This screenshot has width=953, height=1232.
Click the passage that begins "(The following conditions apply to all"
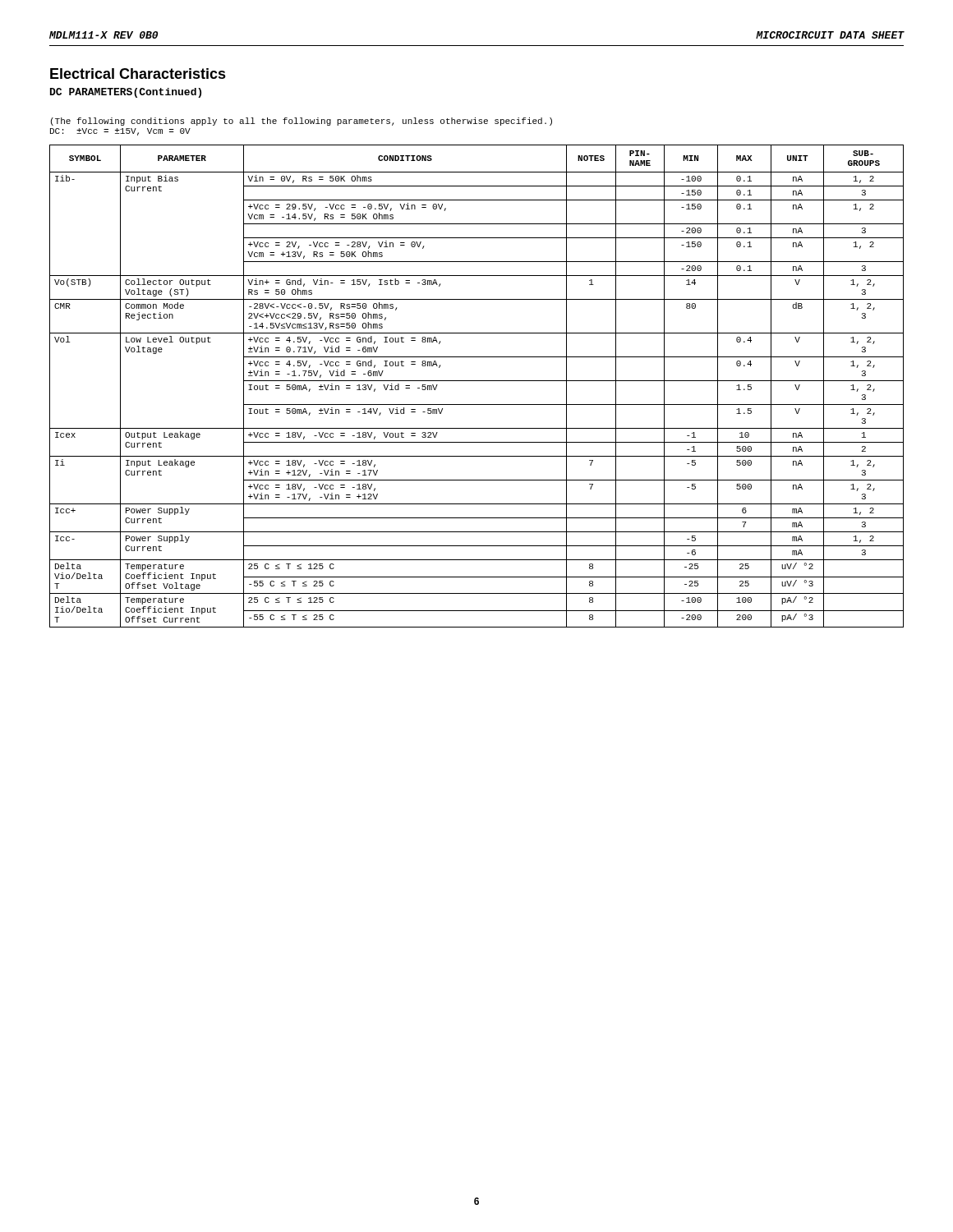click(301, 127)
